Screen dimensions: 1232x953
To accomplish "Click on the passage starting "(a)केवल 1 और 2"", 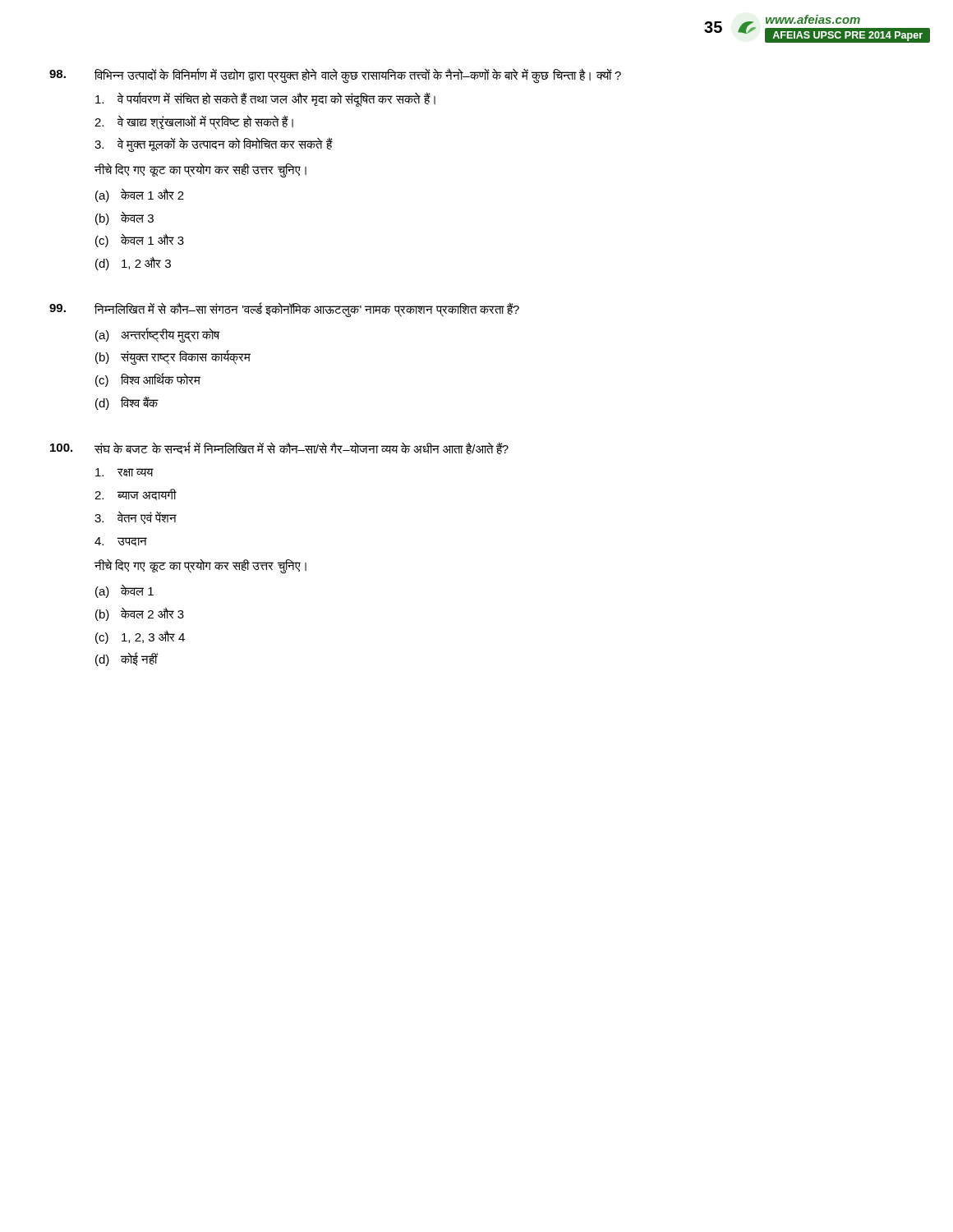I will pos(139,196).
